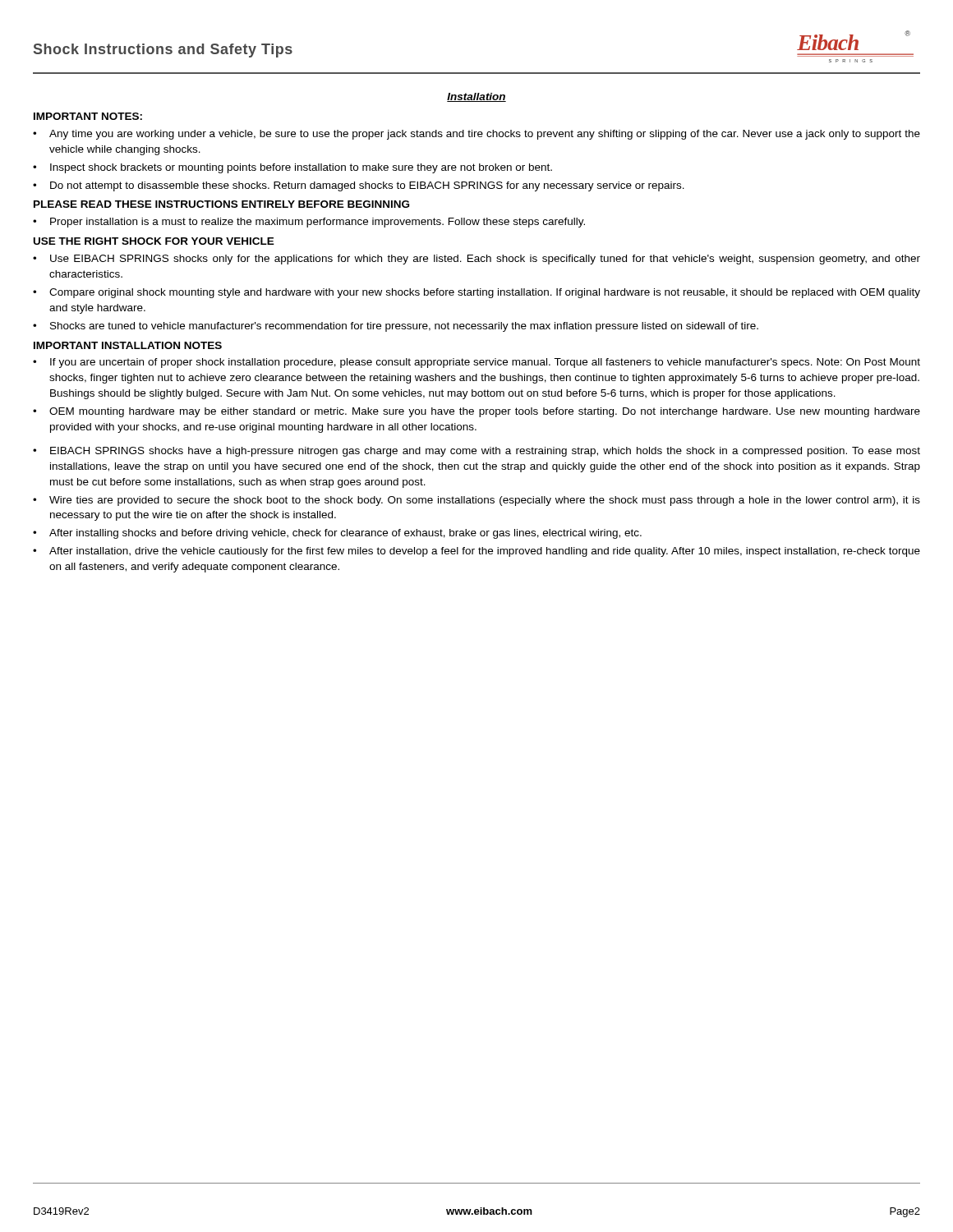Screen dimensions: 1232x953
Task: Navigate to the block starting "• If you are"
Action: click(476, 378)
